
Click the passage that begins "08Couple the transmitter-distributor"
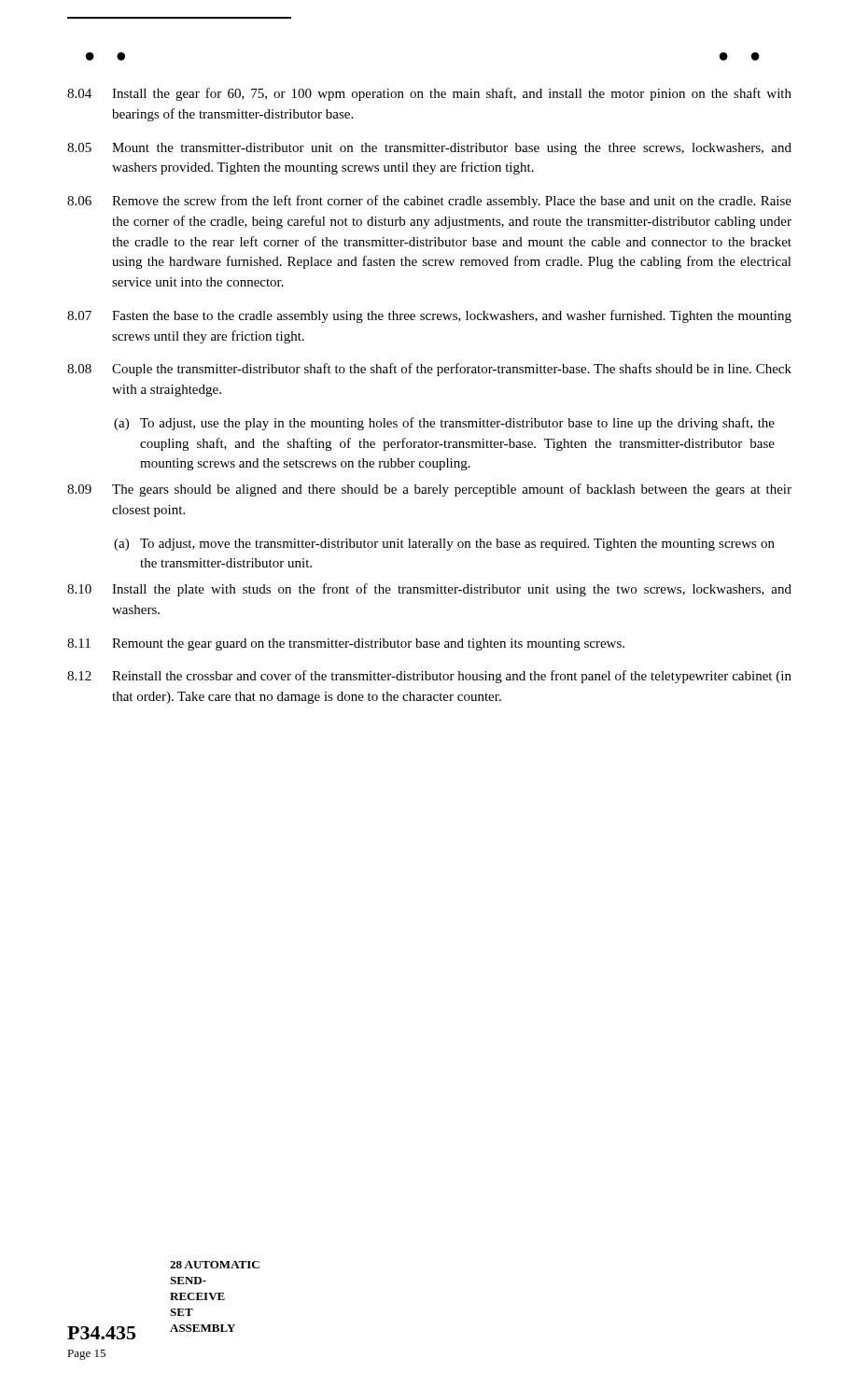pos(429,380)
